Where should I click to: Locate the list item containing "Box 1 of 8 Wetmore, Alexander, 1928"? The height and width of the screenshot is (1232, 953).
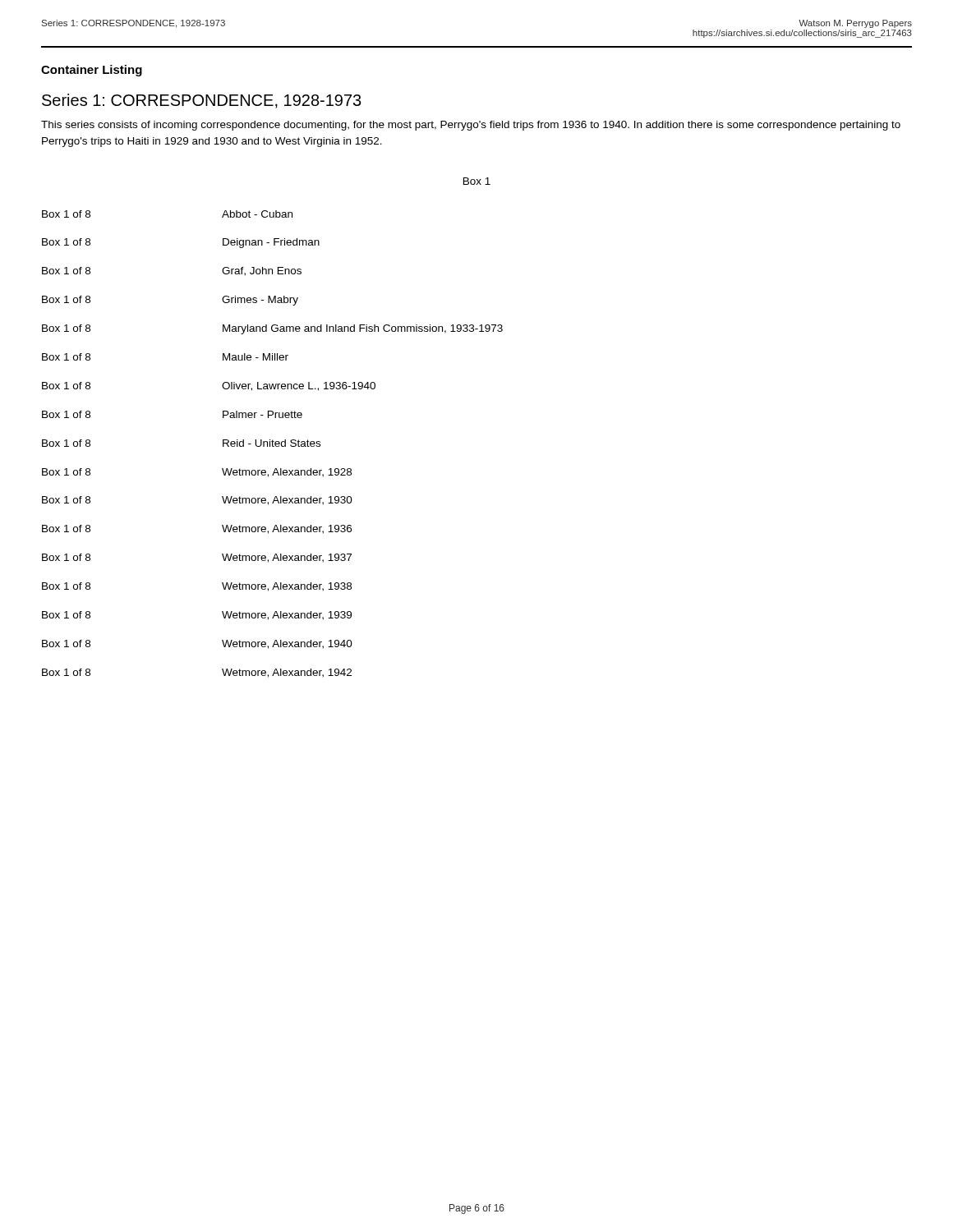pyautogui.click(x=66, y=473)
